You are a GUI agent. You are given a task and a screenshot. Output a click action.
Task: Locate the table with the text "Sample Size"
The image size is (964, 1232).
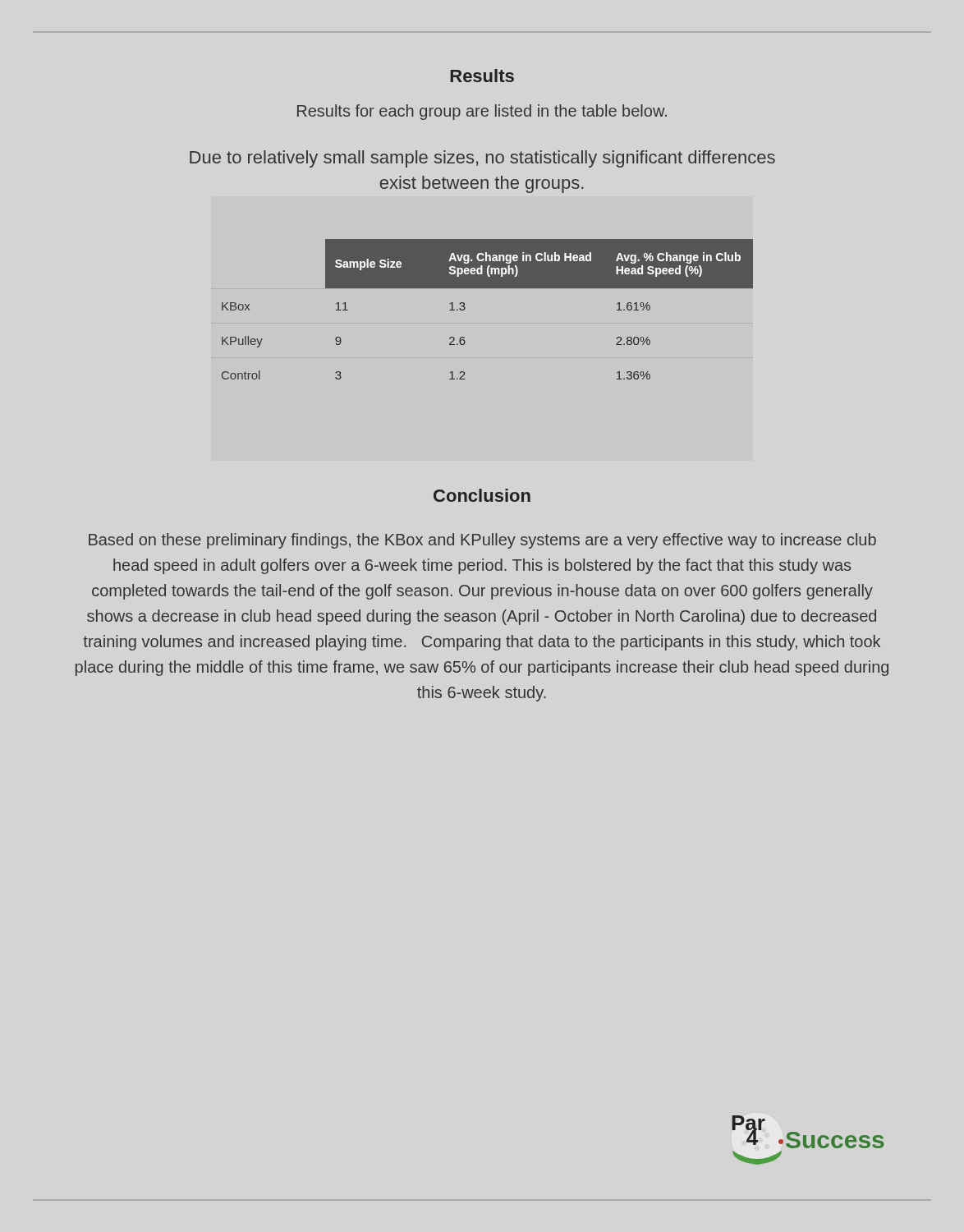[x=482, y=328]
